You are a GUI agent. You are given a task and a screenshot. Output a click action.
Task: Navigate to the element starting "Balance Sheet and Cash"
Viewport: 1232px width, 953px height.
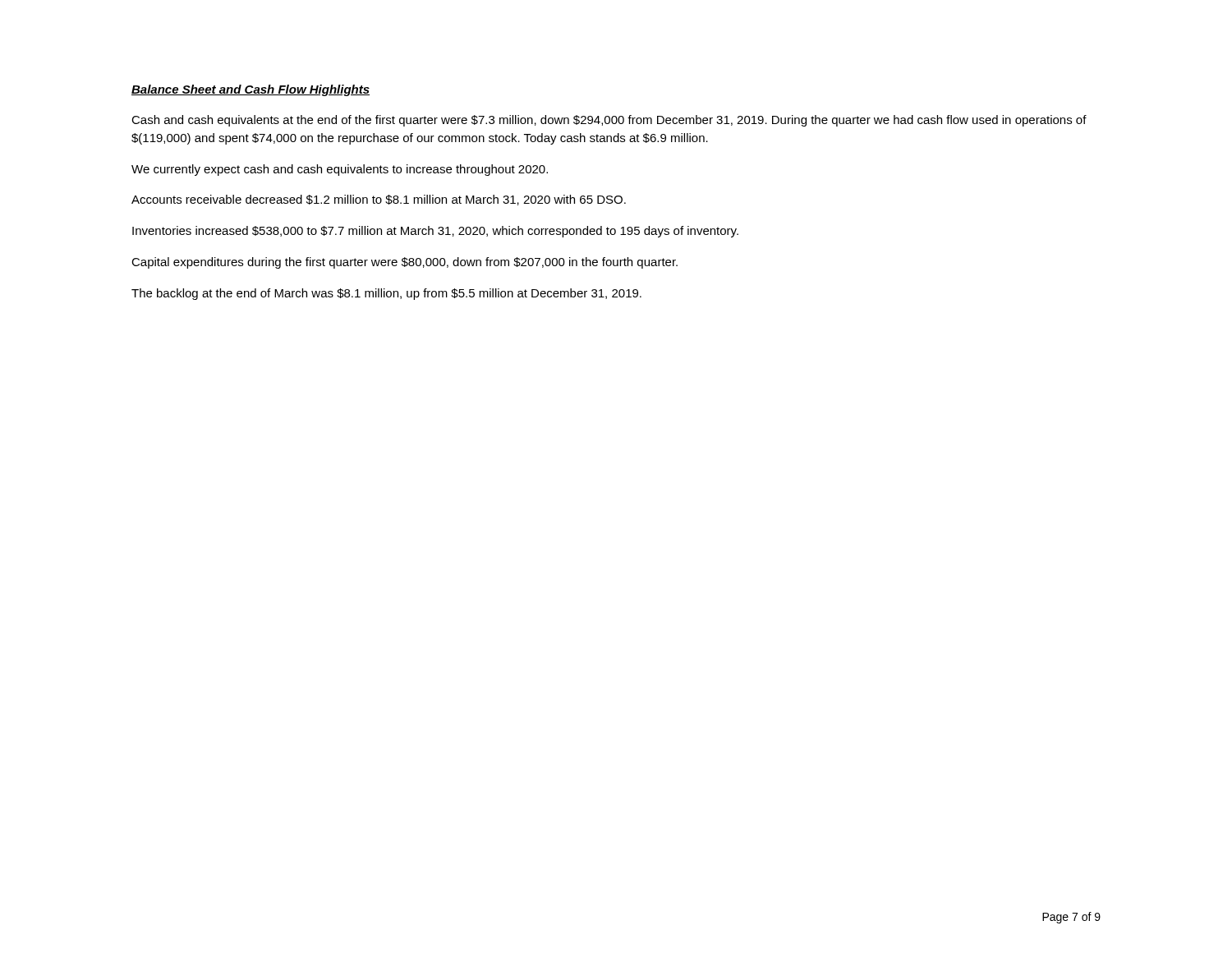click(251, 89)
